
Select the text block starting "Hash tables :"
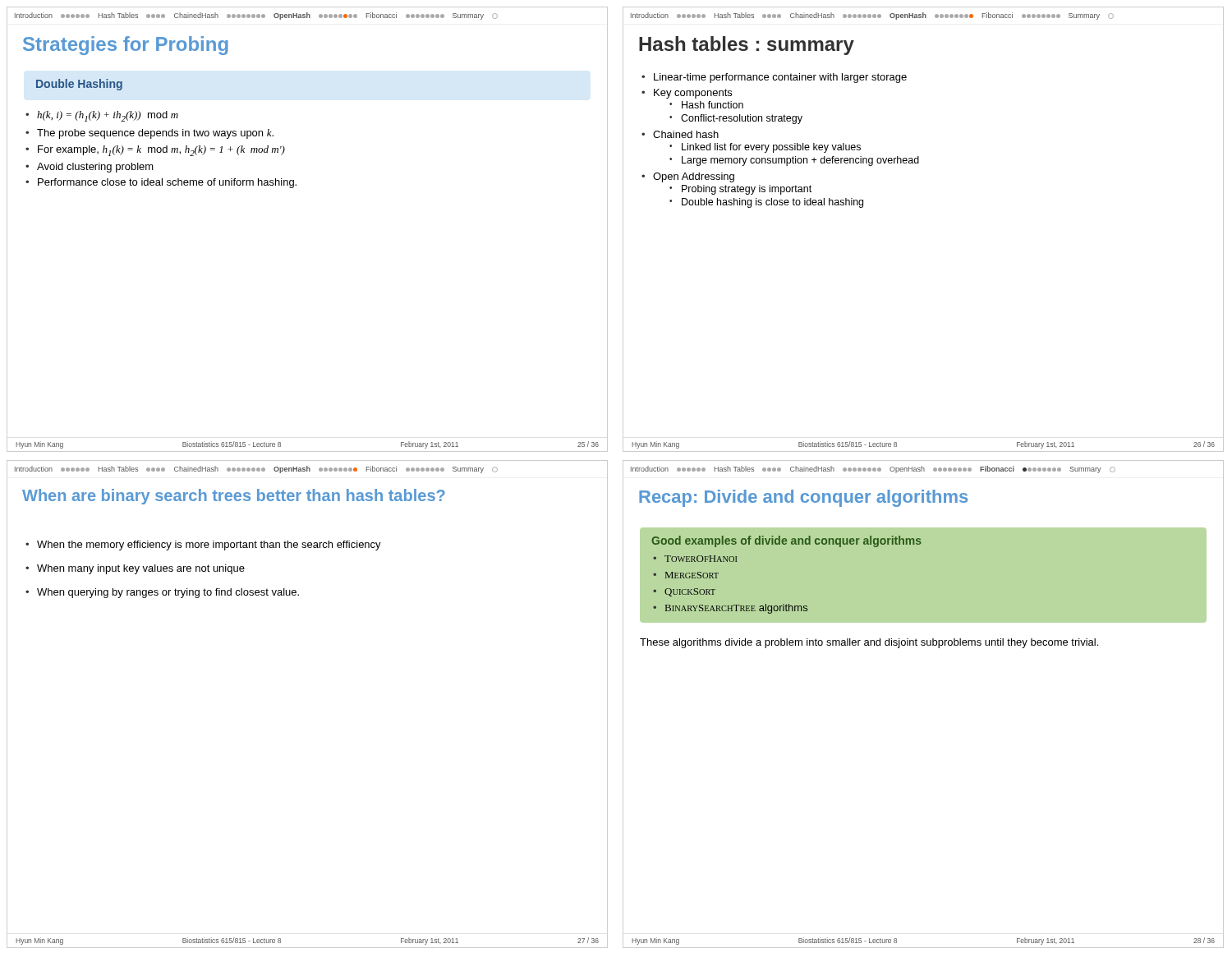[746, 44]
